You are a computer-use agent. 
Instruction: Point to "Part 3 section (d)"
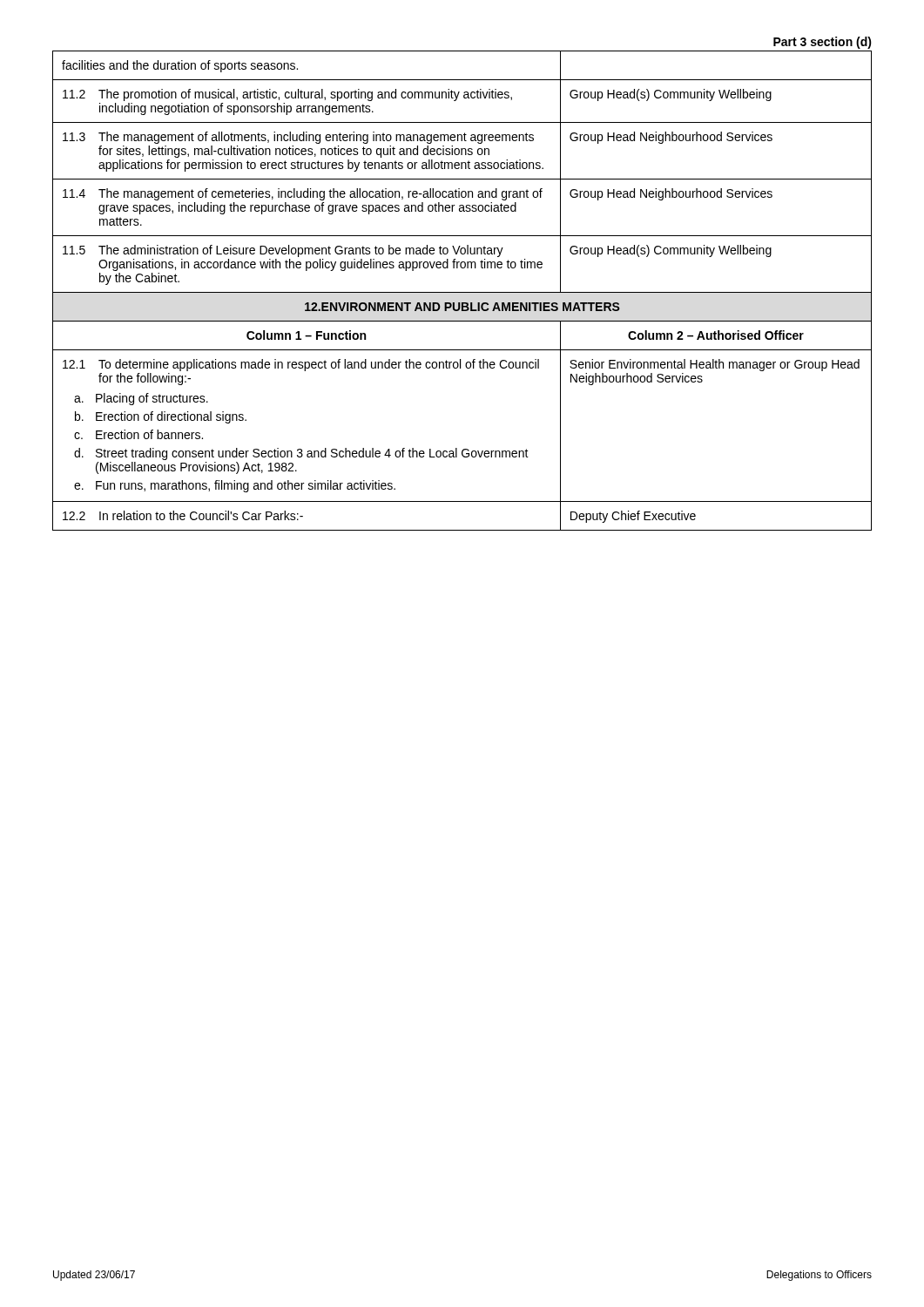coord(822,42)
